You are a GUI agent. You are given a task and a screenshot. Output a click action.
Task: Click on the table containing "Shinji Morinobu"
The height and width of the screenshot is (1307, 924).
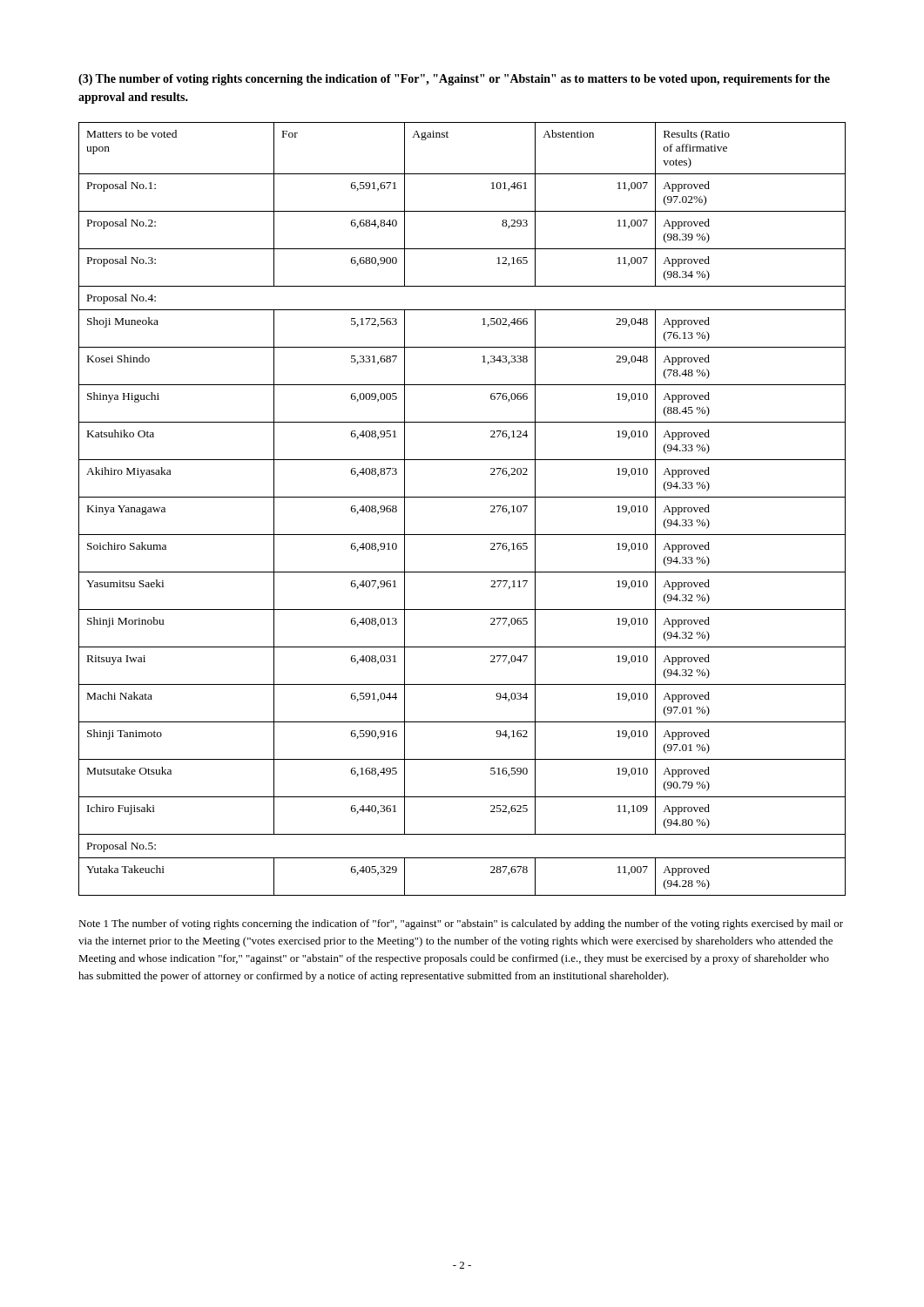462,509
